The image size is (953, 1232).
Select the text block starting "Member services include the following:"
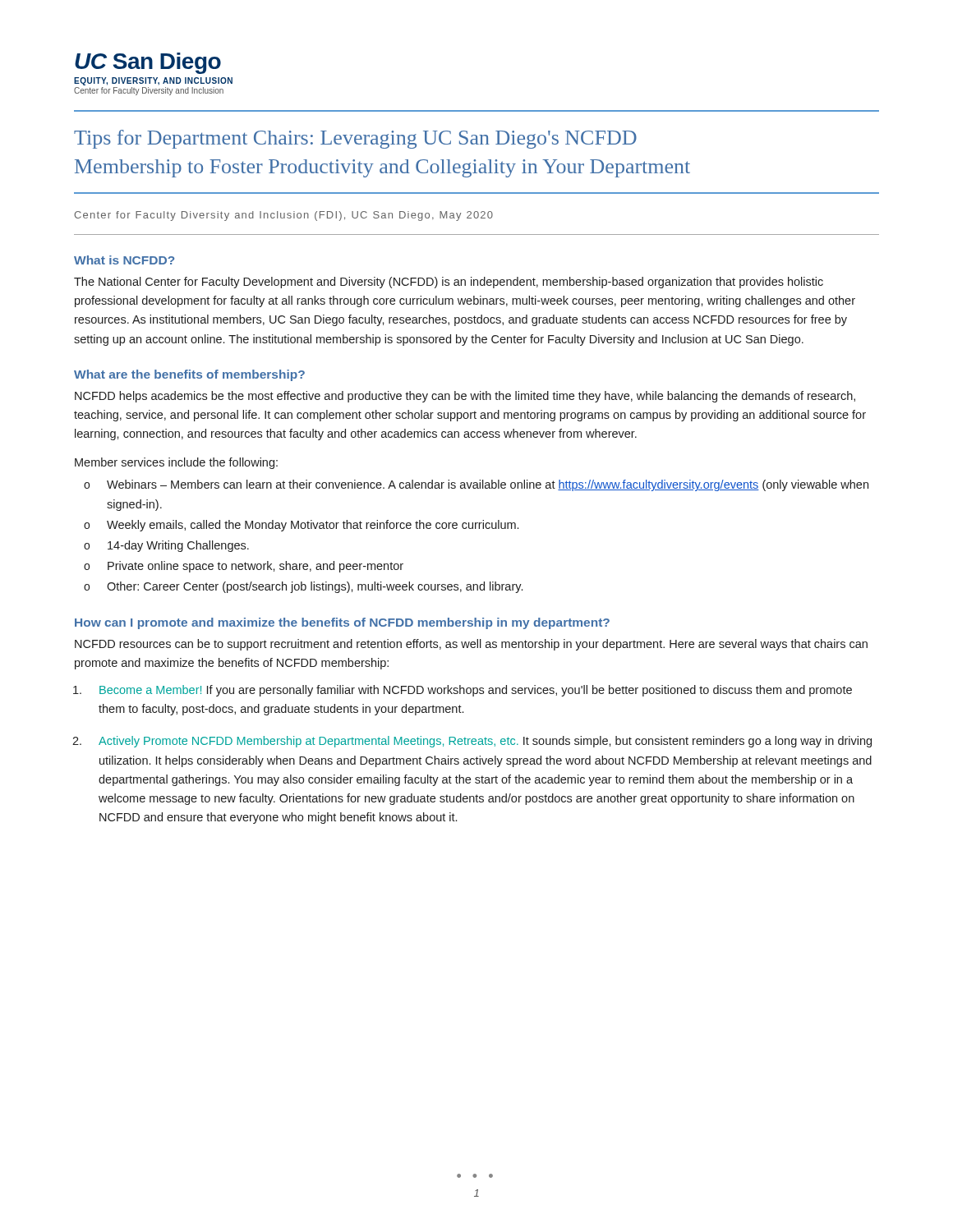(176, 463)
